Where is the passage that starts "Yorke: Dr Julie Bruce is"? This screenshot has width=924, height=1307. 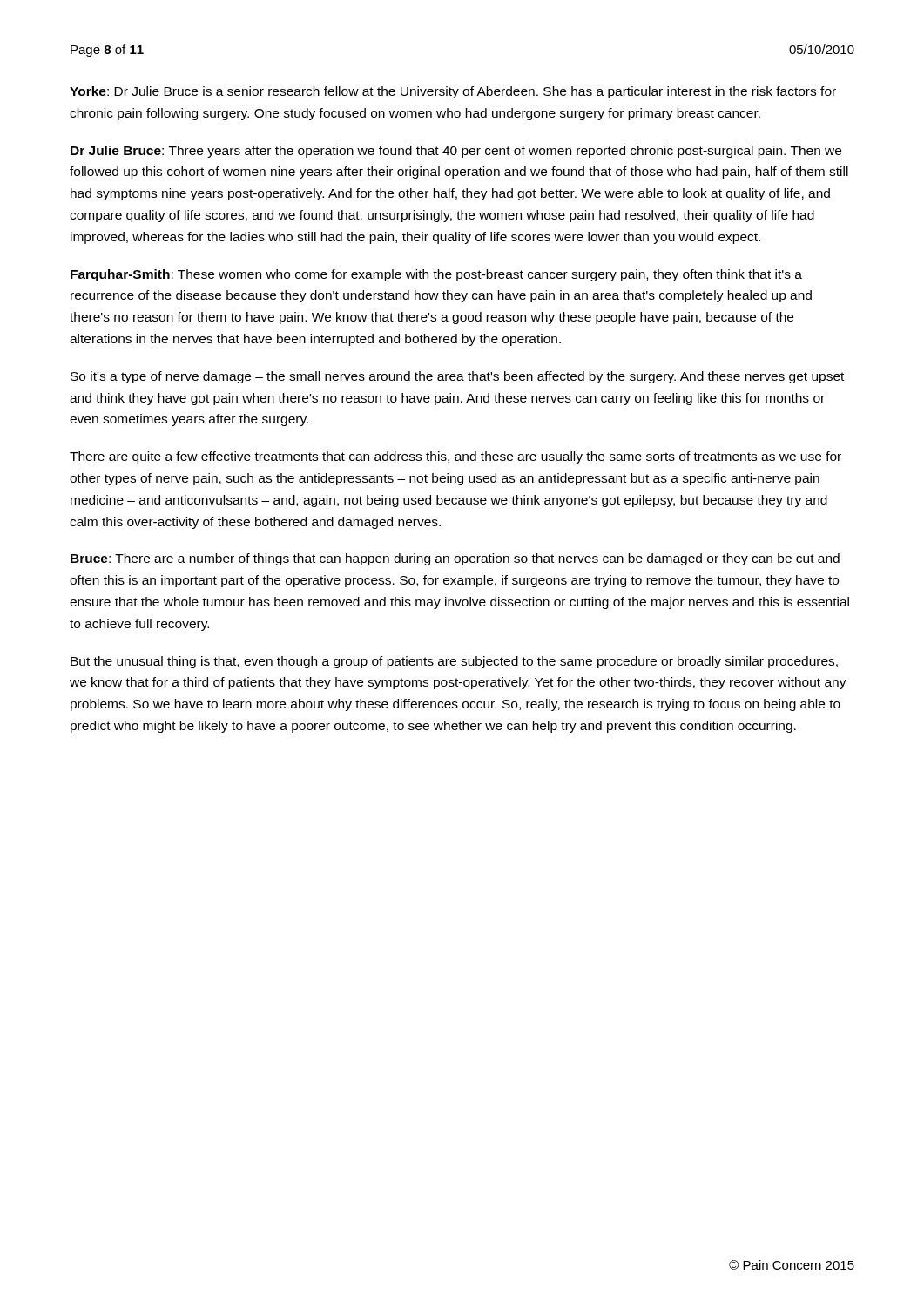click(x=453, y=102)
